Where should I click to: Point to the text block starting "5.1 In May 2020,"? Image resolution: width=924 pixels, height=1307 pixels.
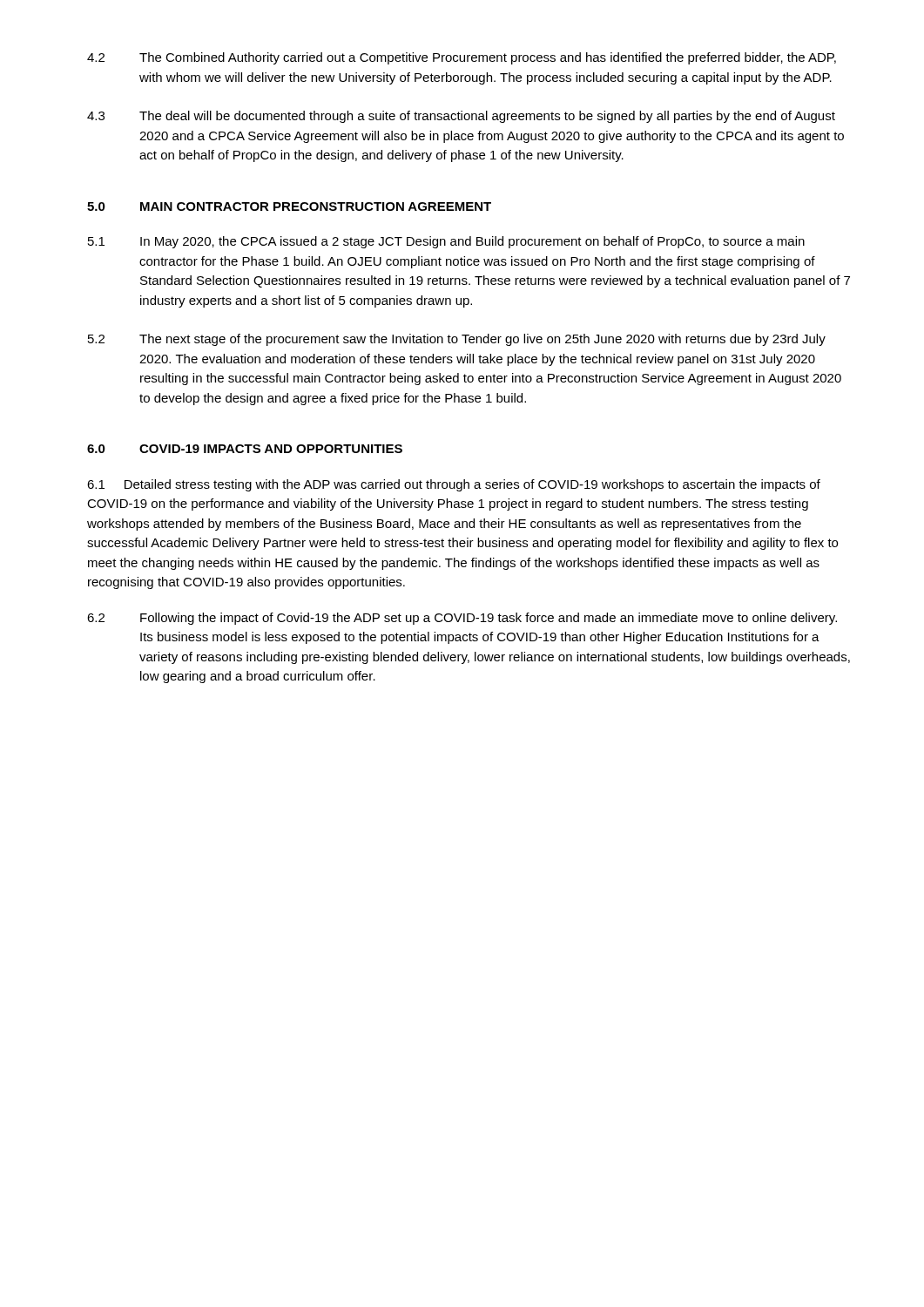point(470,271)
